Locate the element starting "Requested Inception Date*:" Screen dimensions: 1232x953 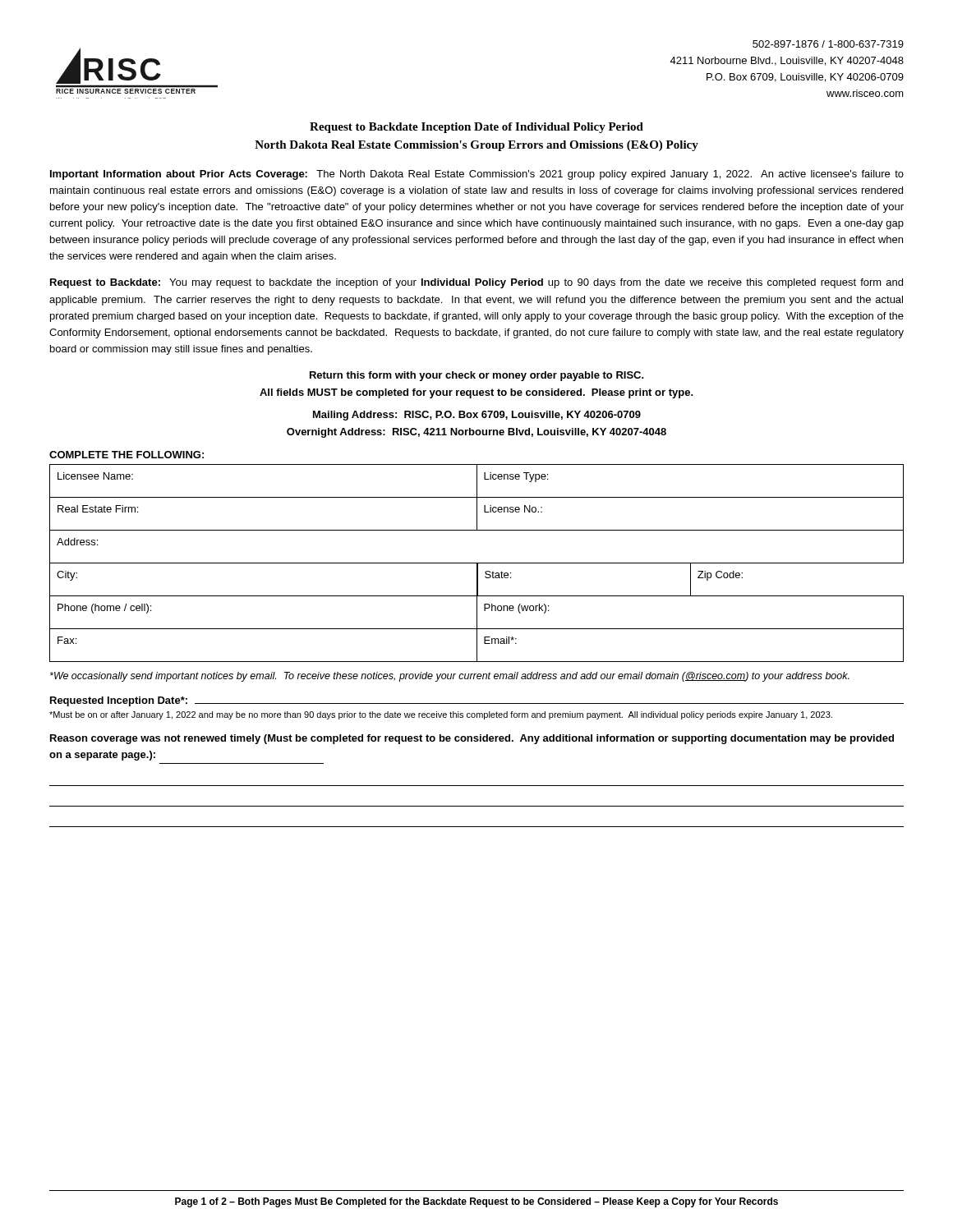pos(476,700)
